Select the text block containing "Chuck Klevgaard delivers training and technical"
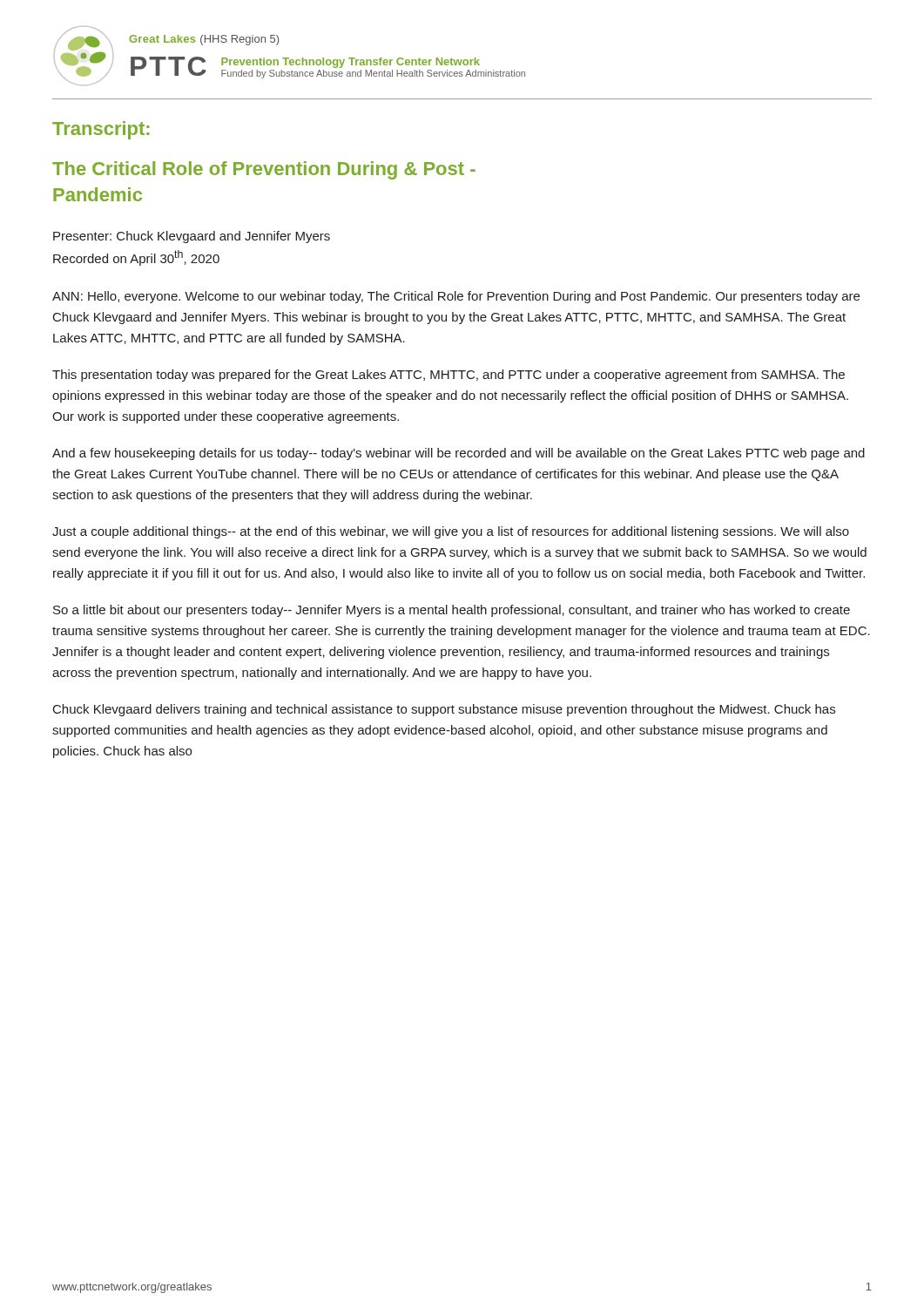924x1307 pixels. pos(444,730)
